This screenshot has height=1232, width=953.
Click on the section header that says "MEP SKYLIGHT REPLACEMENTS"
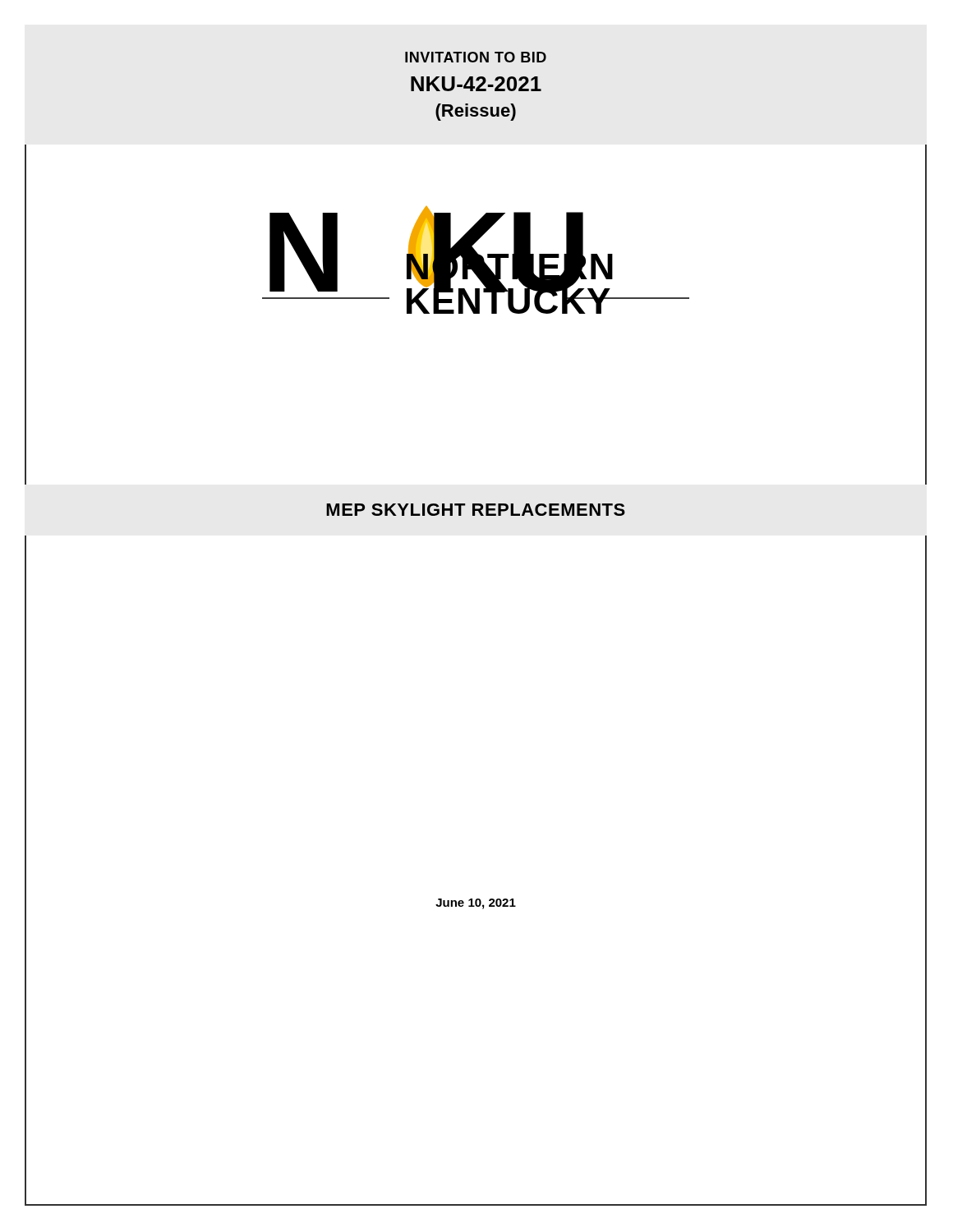pos(476,510)
